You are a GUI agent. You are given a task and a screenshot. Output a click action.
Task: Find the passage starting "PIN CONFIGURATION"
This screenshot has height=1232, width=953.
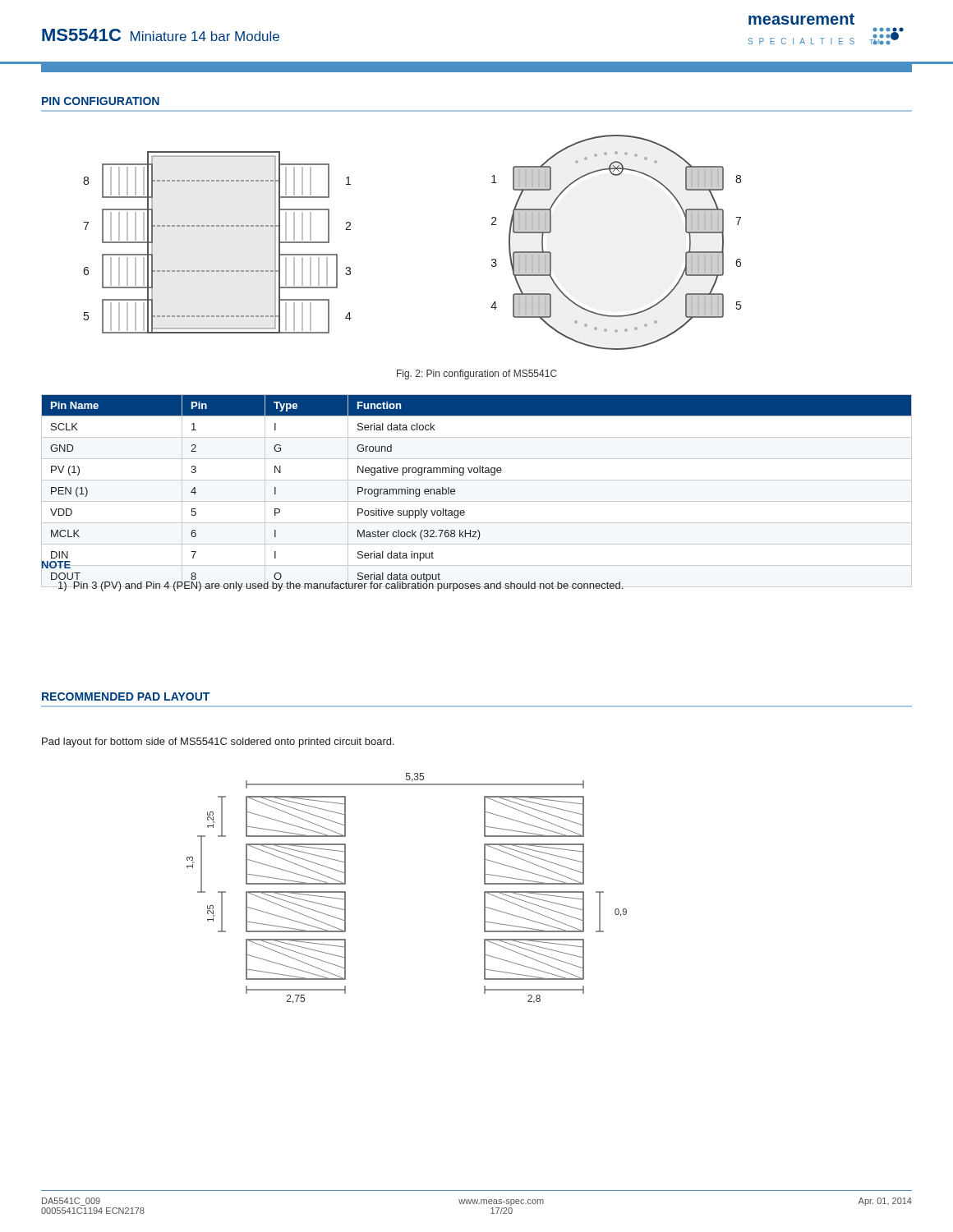click(100, 101)
